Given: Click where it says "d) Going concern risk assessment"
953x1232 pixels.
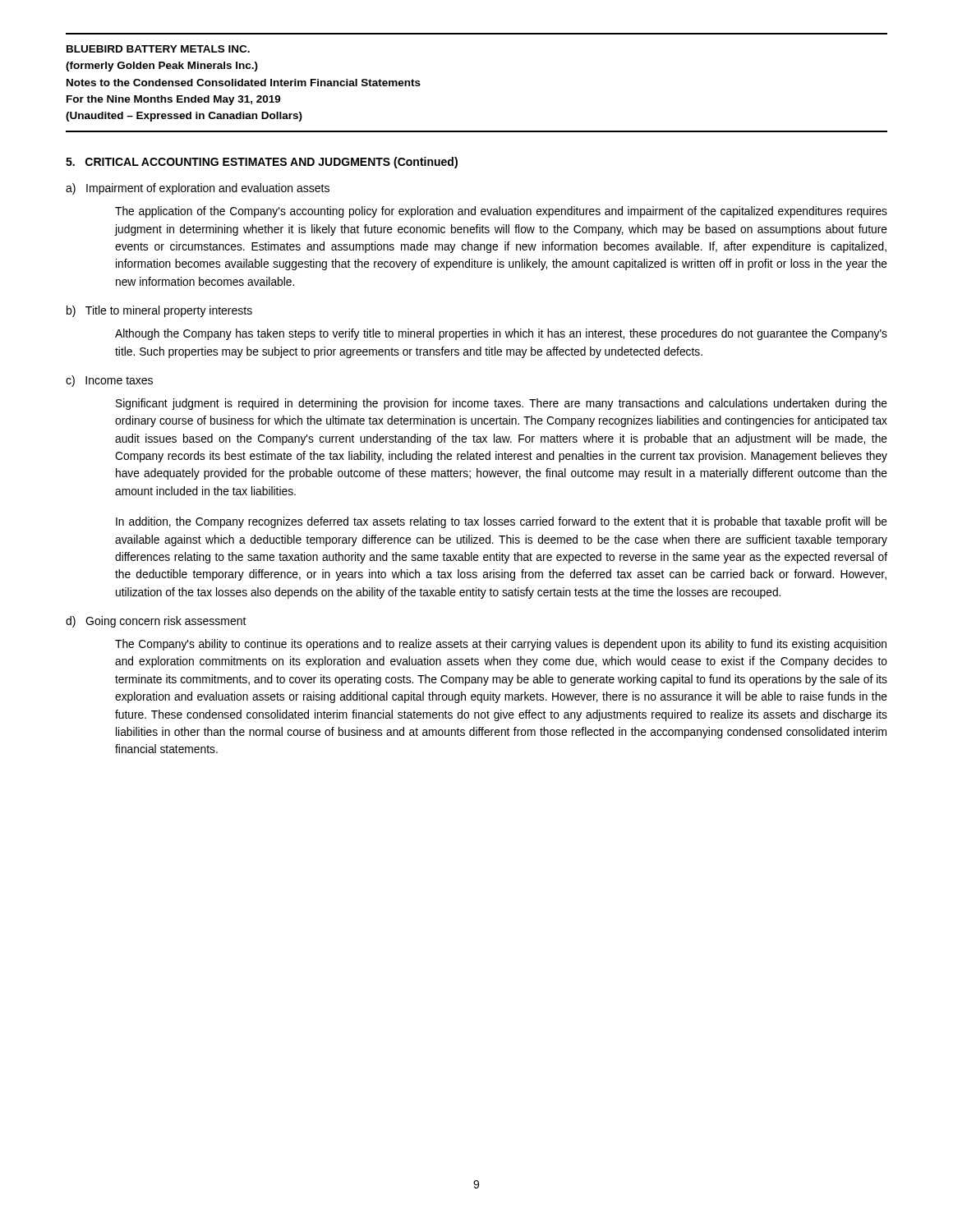Looking at the screenshot, I should coord(156,621).
